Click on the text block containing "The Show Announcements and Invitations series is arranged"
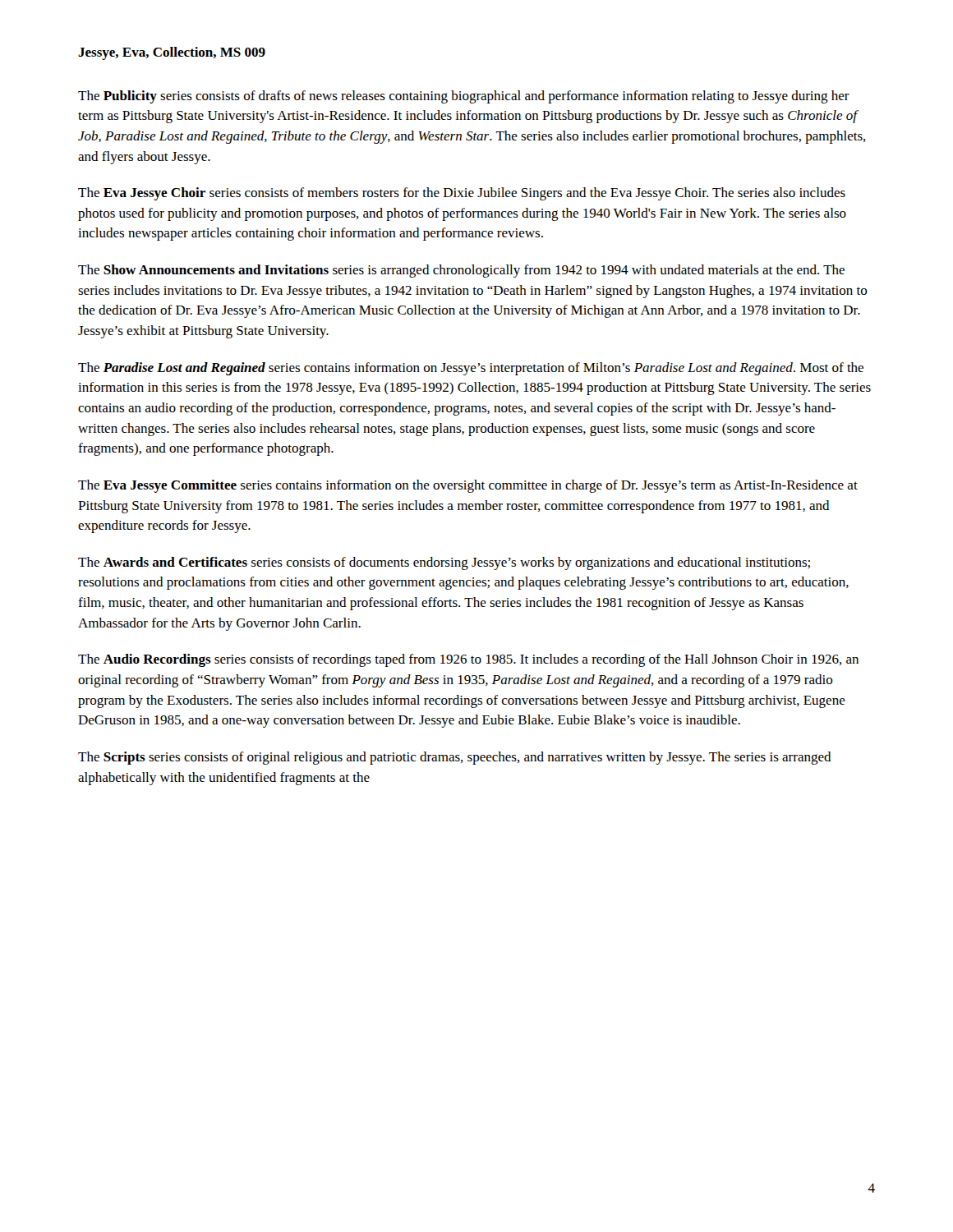953x1232 pixels. (x=473, y=300)
